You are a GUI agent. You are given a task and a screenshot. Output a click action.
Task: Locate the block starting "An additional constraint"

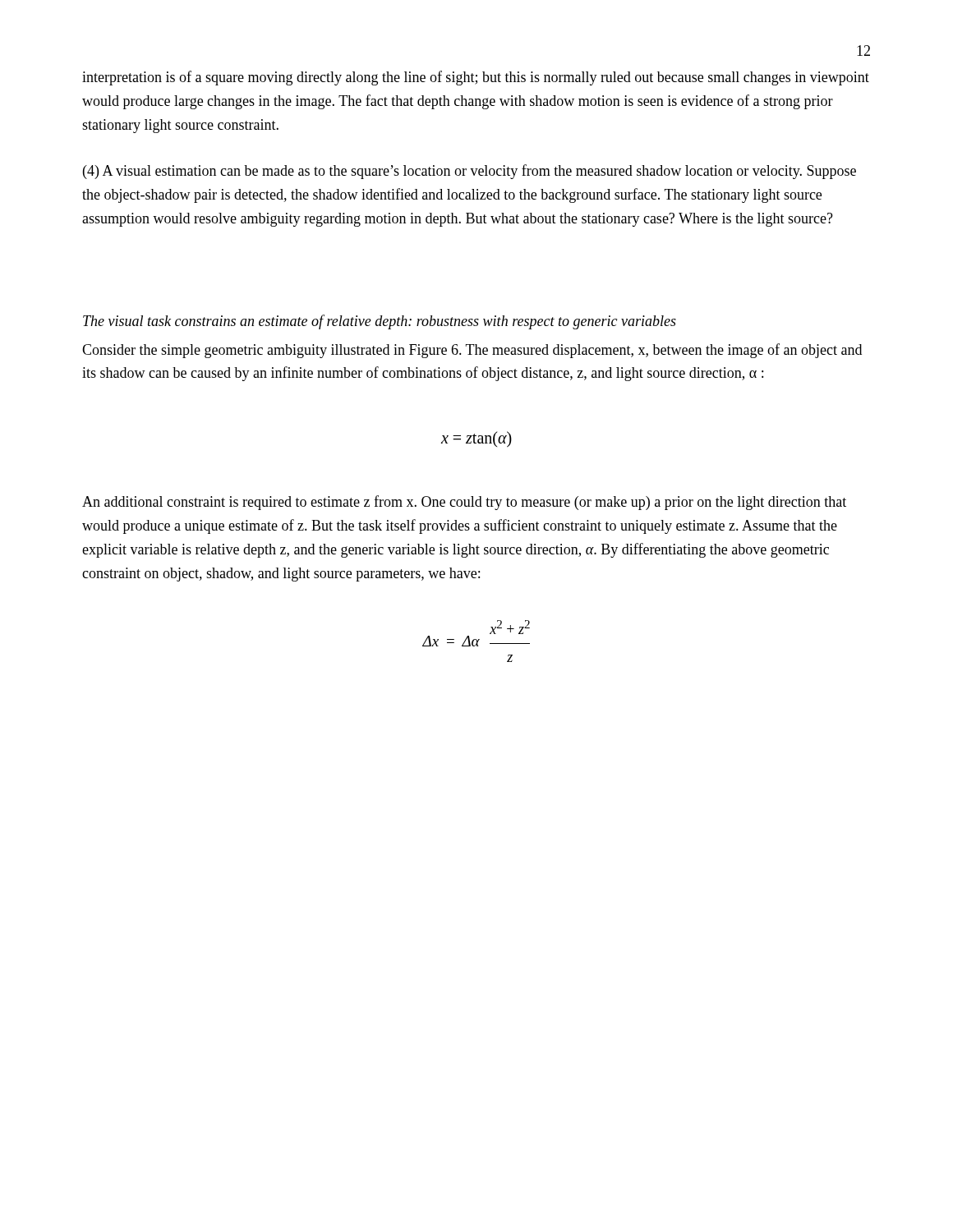[x=476, y=538]
